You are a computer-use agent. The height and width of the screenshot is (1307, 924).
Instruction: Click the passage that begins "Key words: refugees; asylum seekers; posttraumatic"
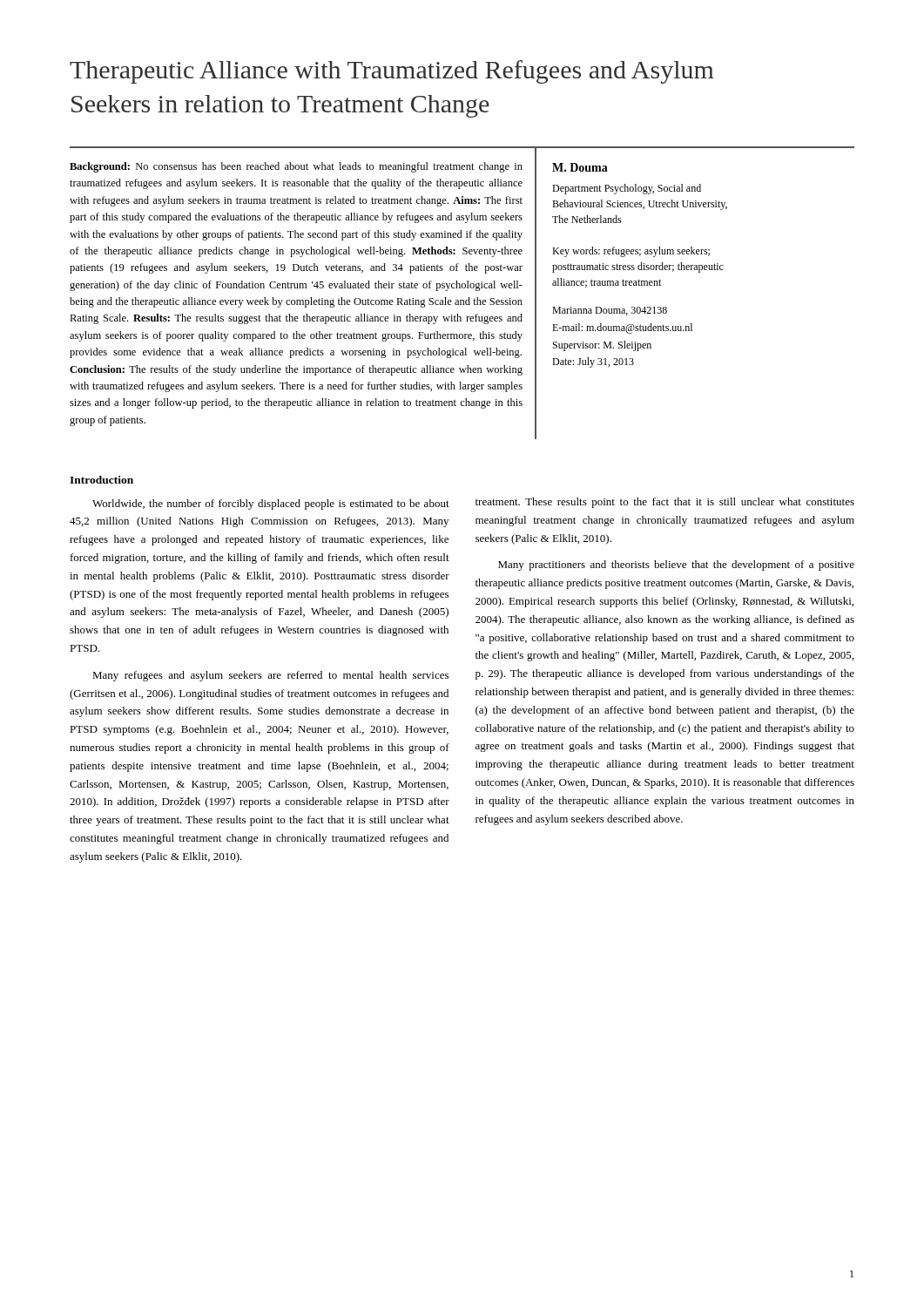pos(638,267)
